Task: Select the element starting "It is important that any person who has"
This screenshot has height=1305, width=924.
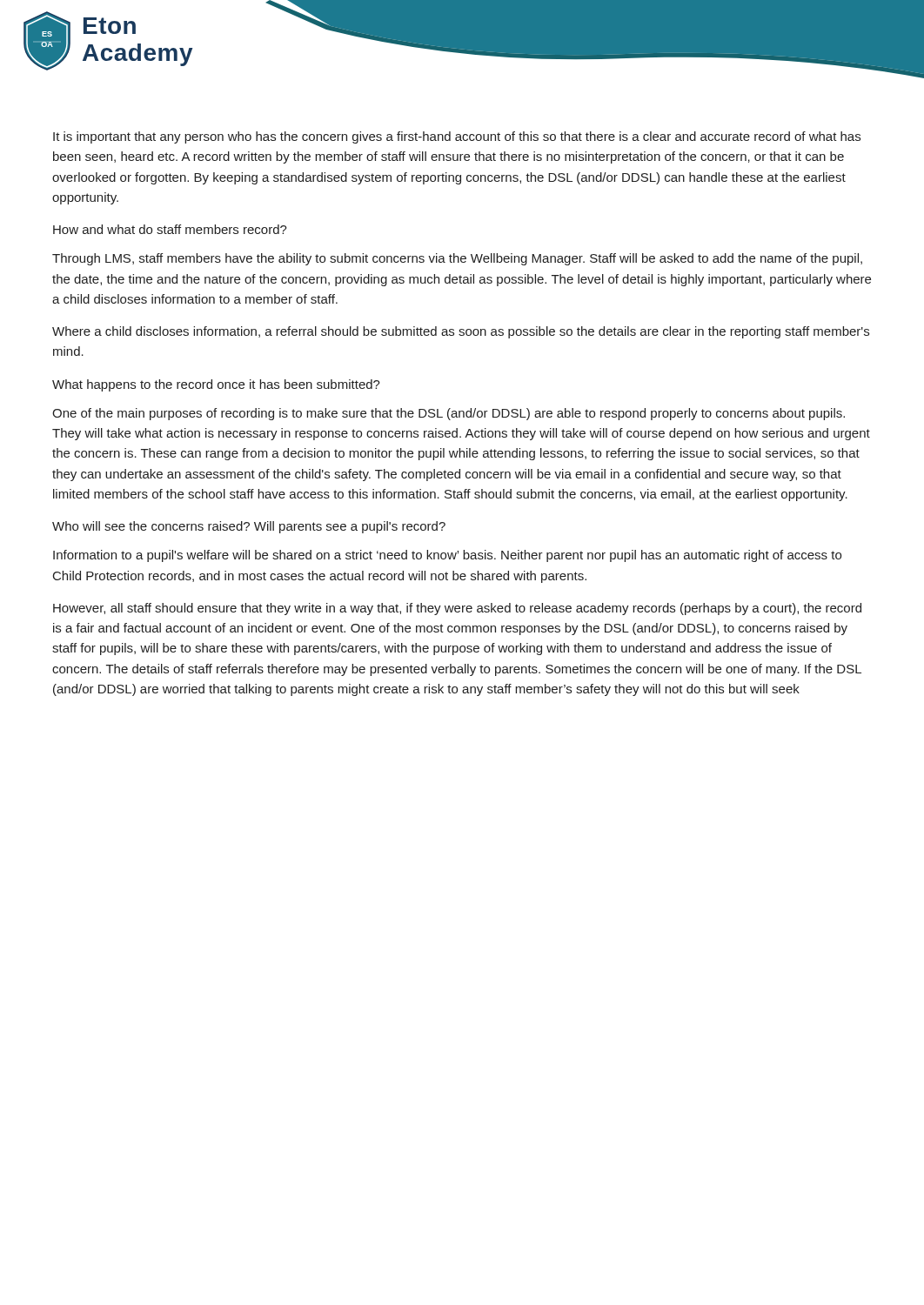Action: coord(457,167)
